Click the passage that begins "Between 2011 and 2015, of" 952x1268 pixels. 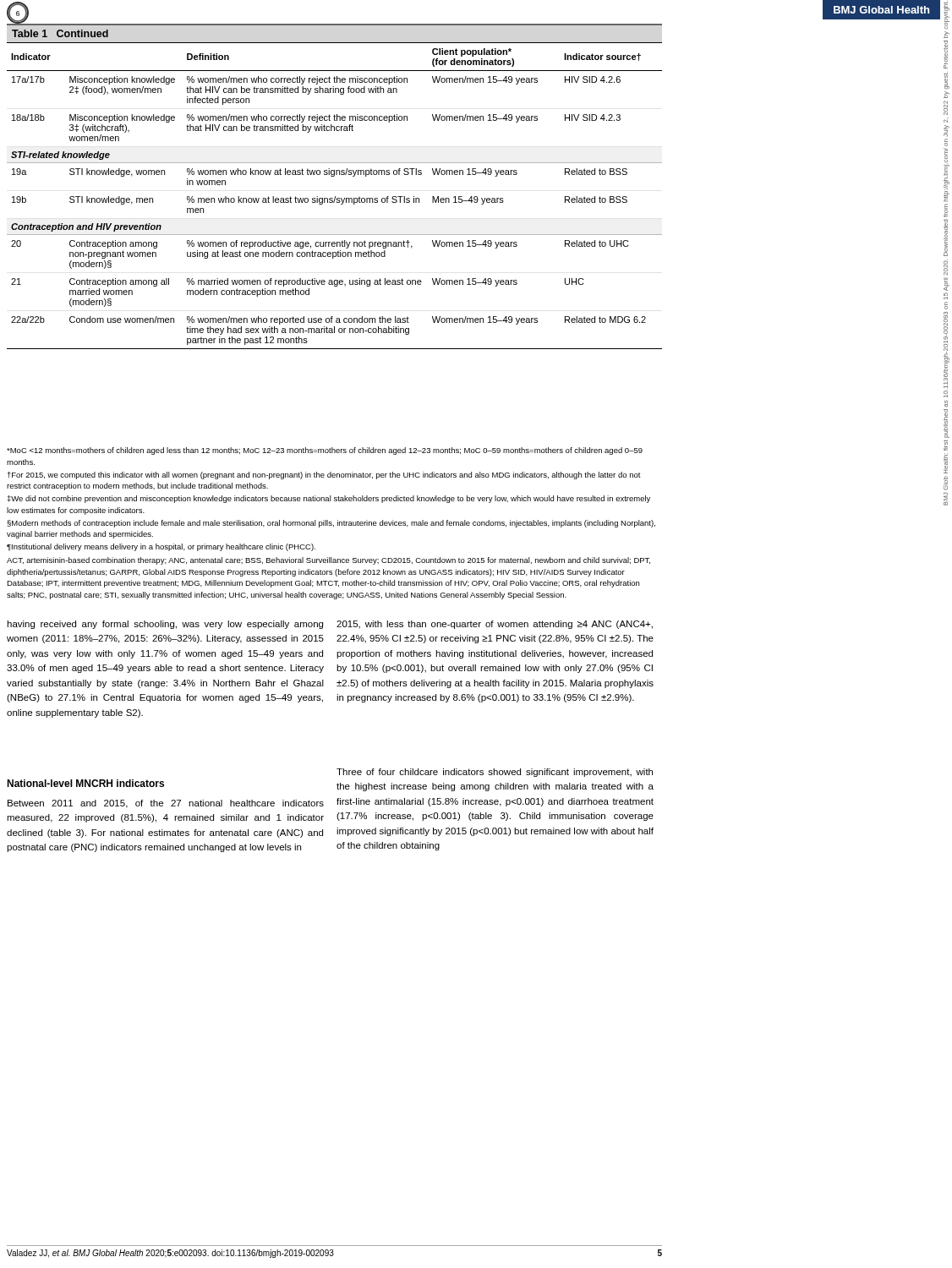[x=165, y=825]
